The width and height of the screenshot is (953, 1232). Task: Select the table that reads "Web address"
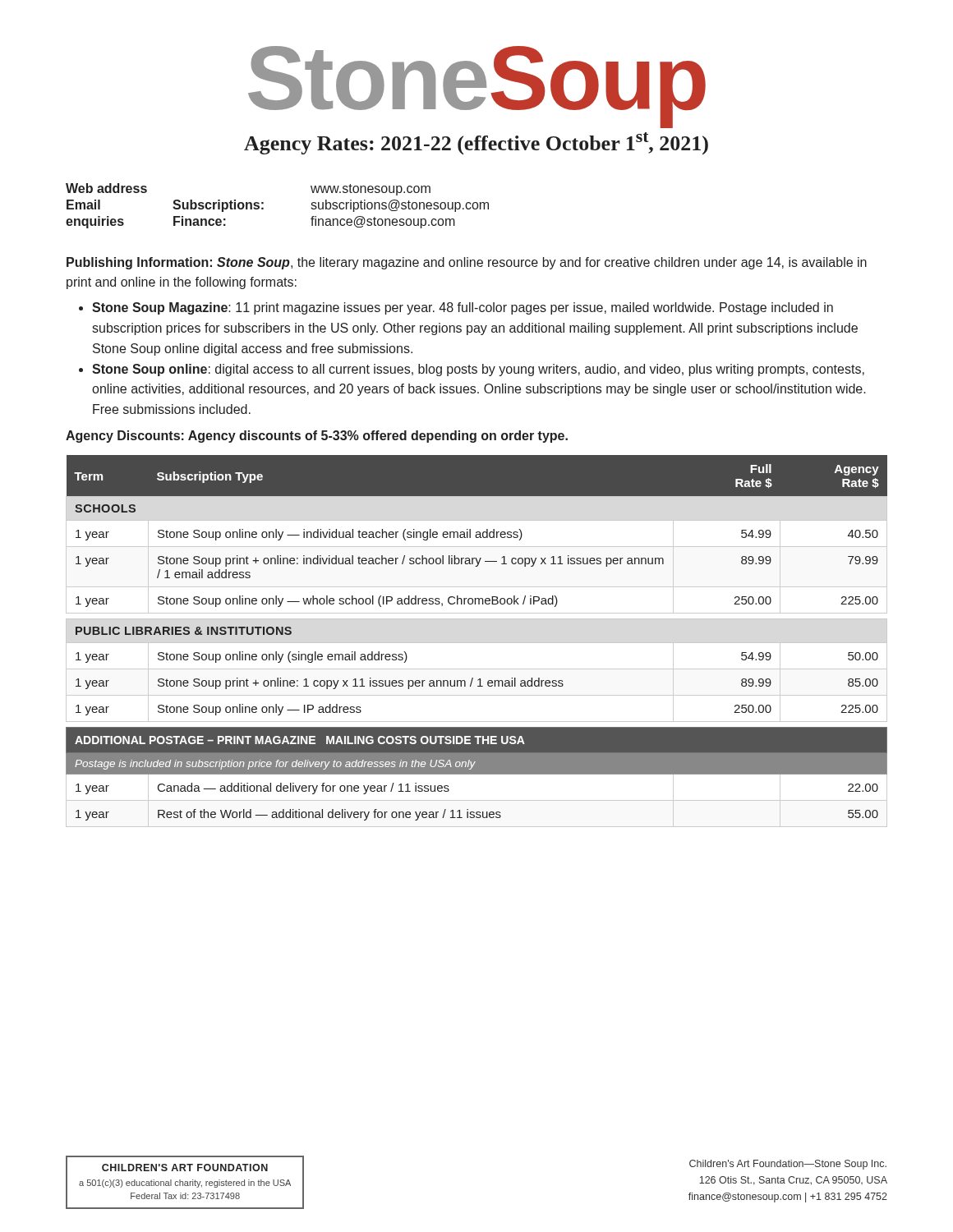click(476, 205)
